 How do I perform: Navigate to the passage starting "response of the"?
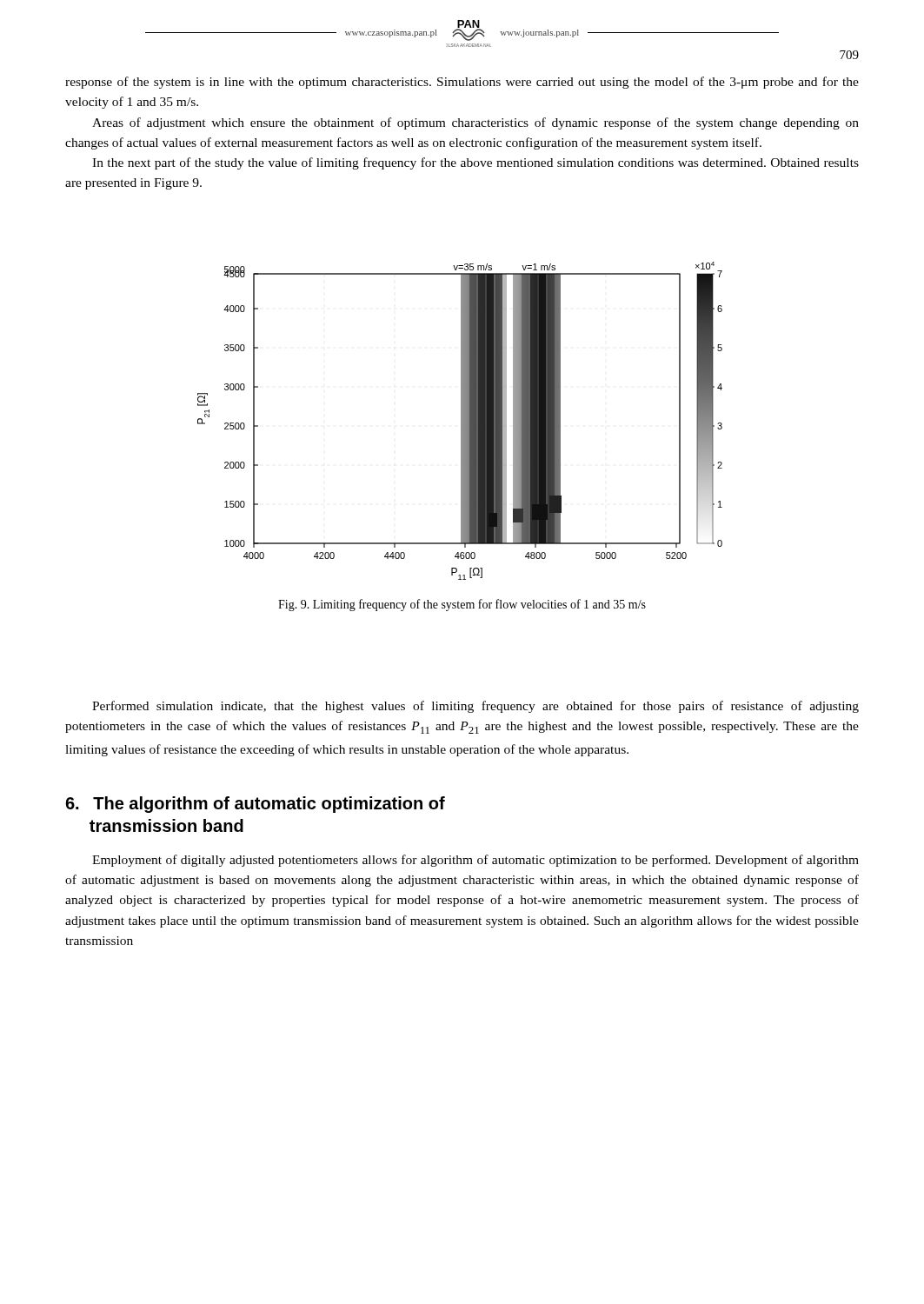(x=462, y=132)
